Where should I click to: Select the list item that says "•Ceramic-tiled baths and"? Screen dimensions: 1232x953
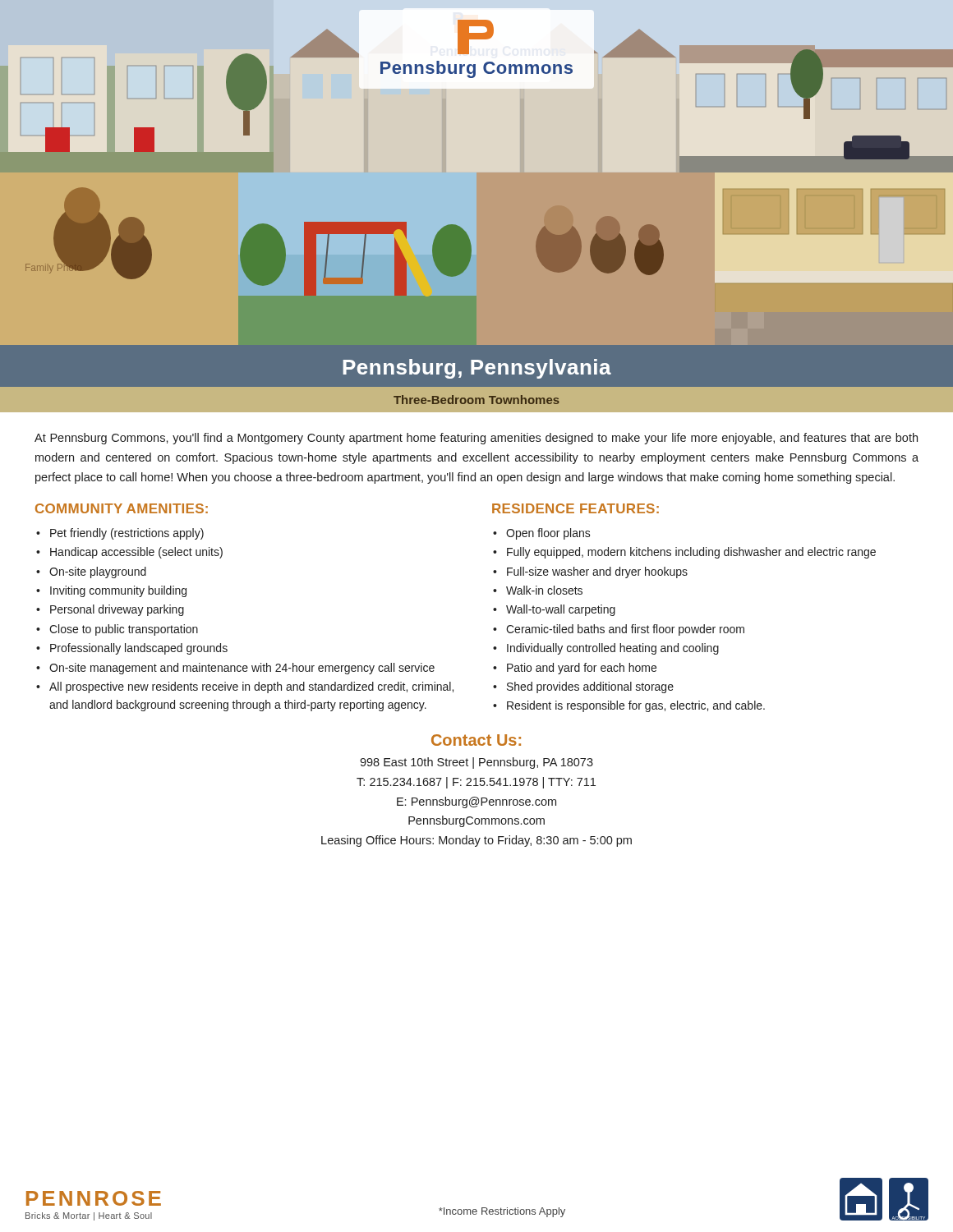619,629
